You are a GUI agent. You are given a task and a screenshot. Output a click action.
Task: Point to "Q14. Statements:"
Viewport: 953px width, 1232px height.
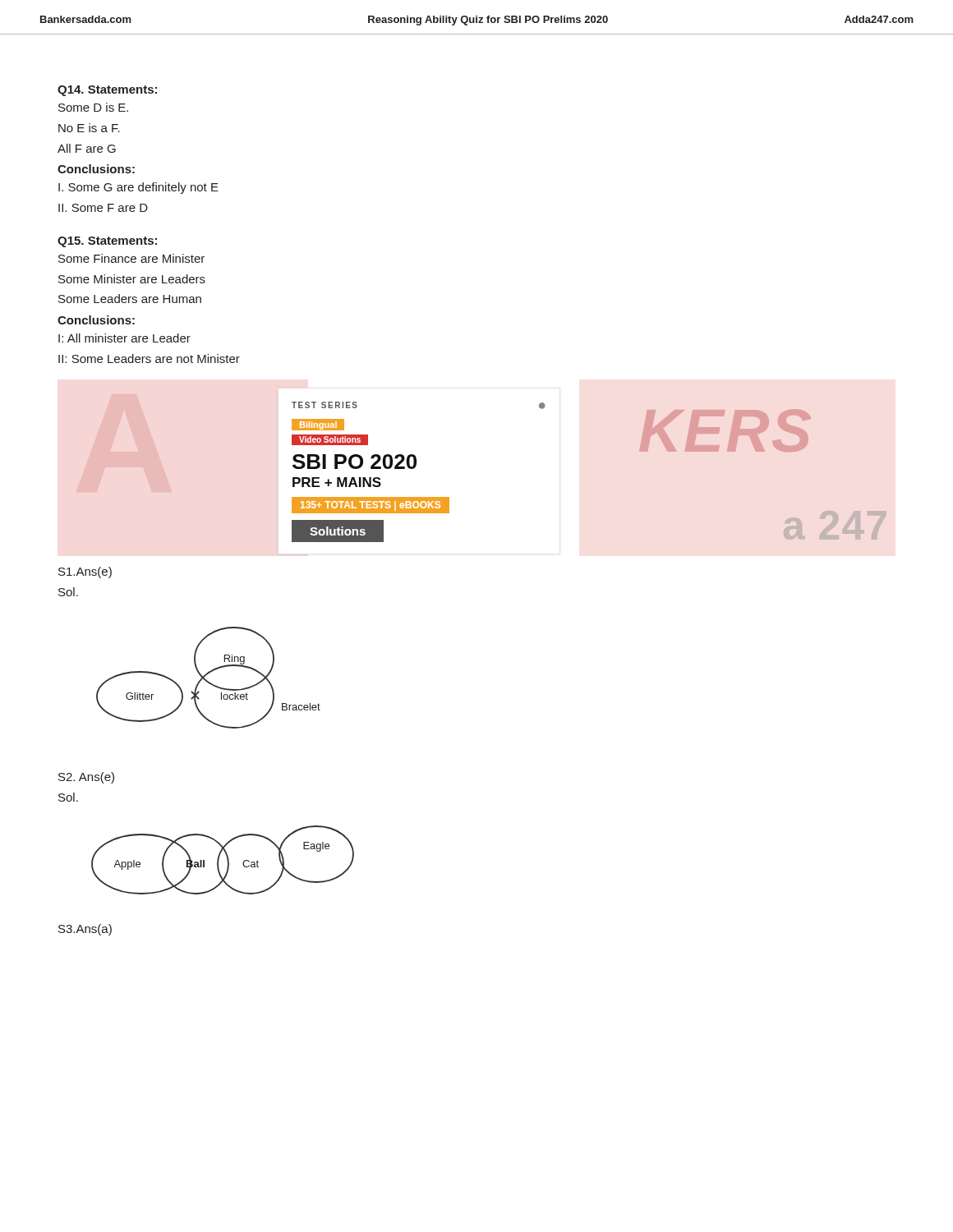(108, 89)
